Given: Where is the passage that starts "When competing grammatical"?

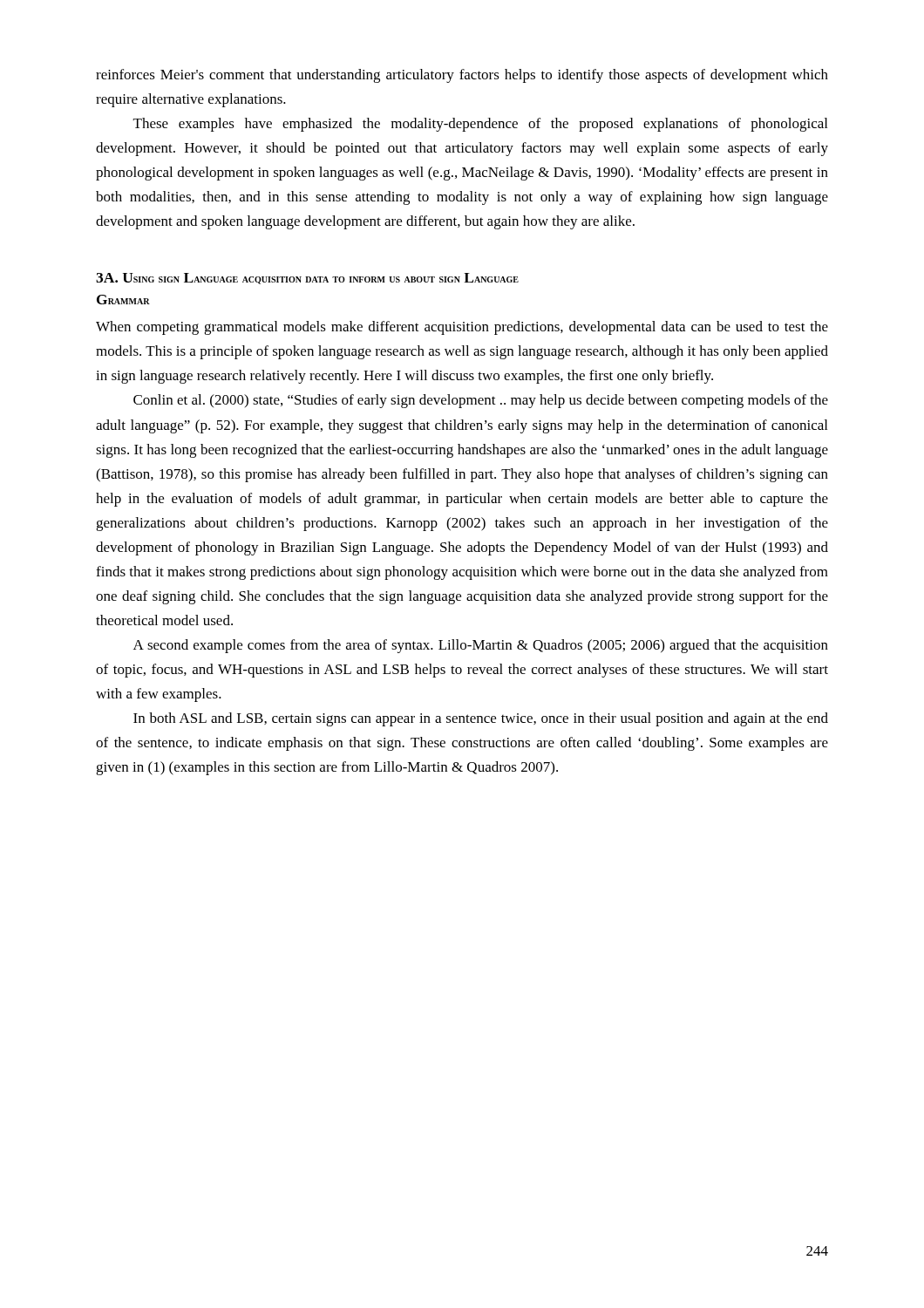Looking at the screenshot, I should point(462,352).
